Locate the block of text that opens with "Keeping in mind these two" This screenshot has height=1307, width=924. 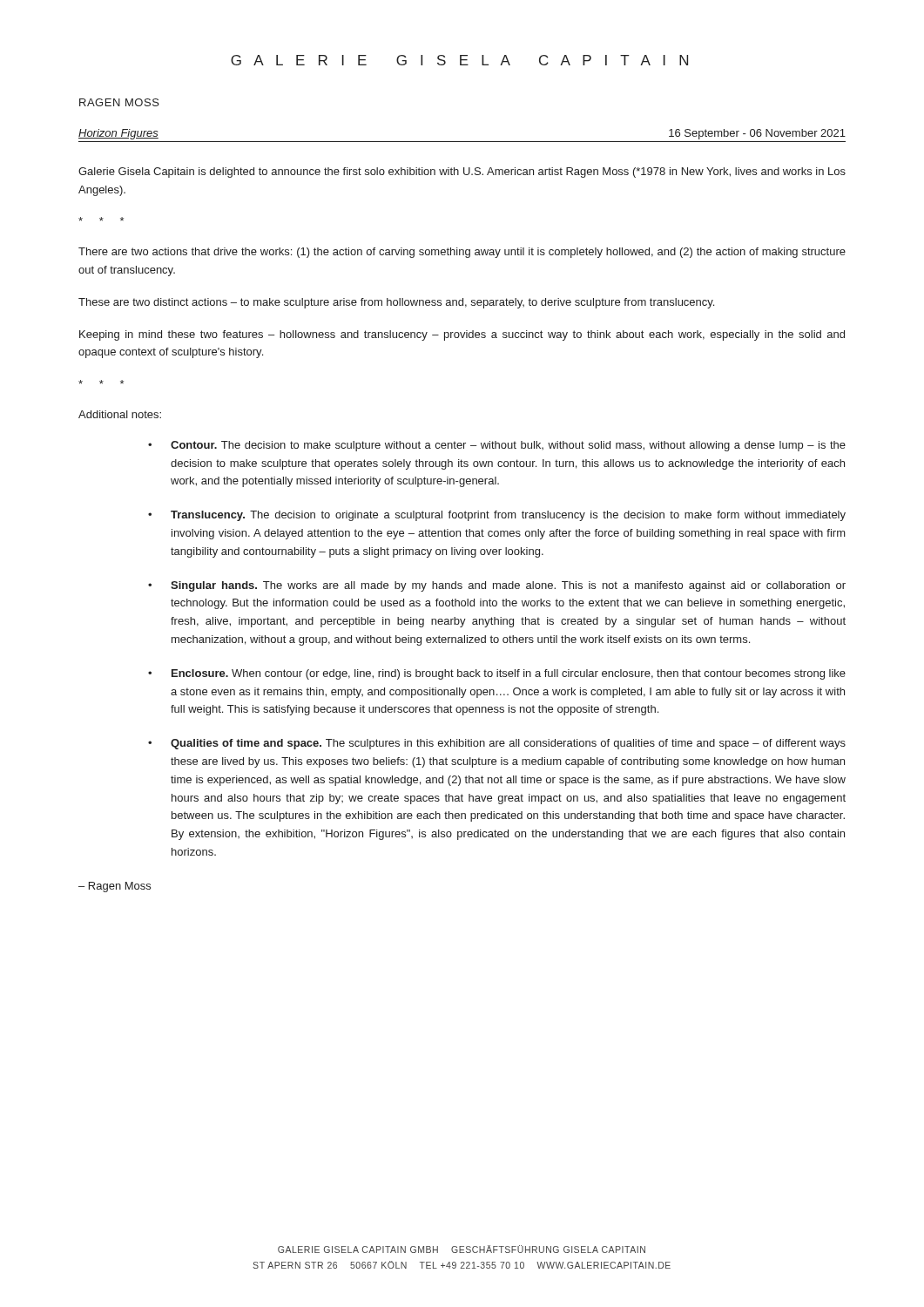point(462,343)
